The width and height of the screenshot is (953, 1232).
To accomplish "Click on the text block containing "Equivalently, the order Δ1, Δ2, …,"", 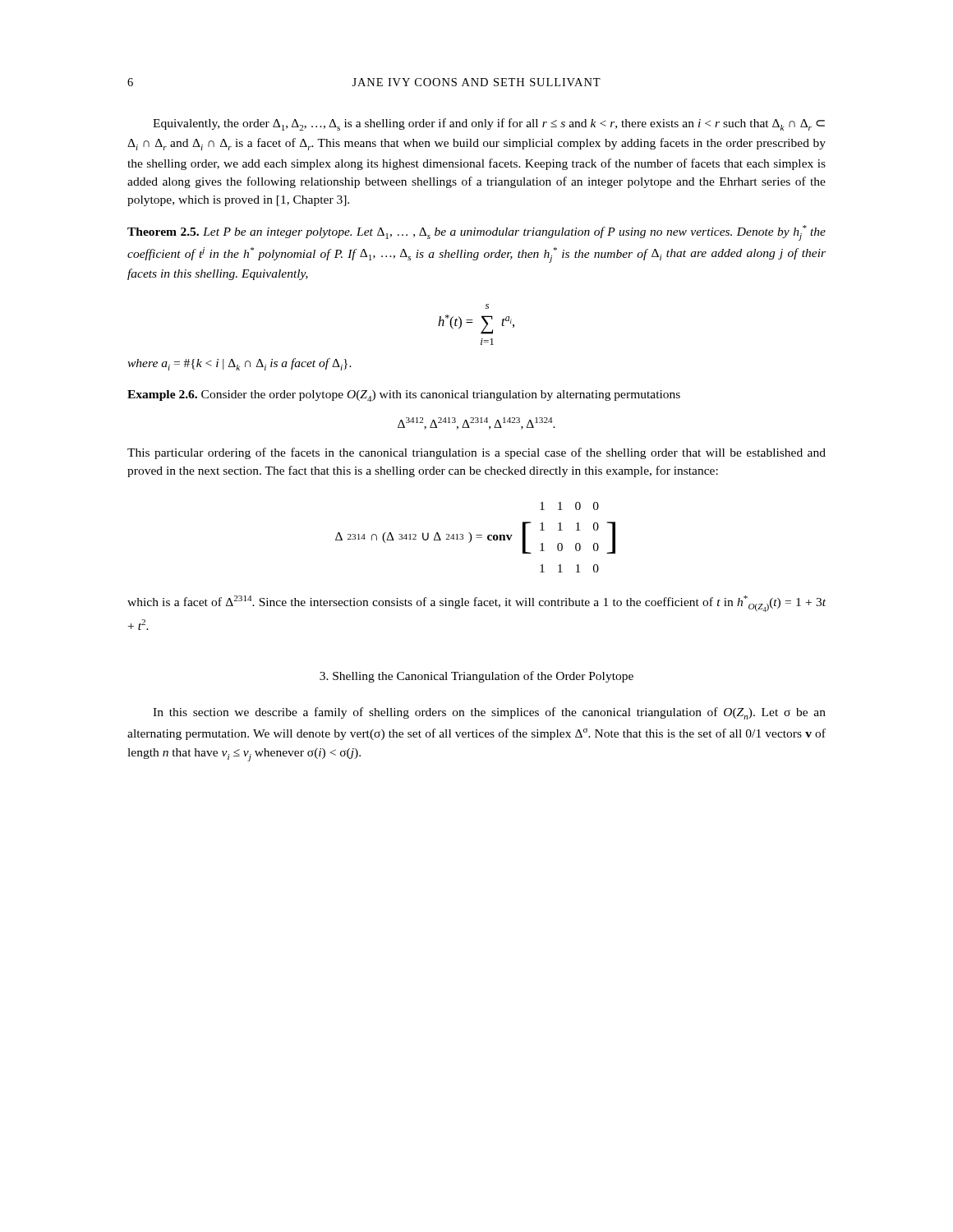I will point(476,162).
